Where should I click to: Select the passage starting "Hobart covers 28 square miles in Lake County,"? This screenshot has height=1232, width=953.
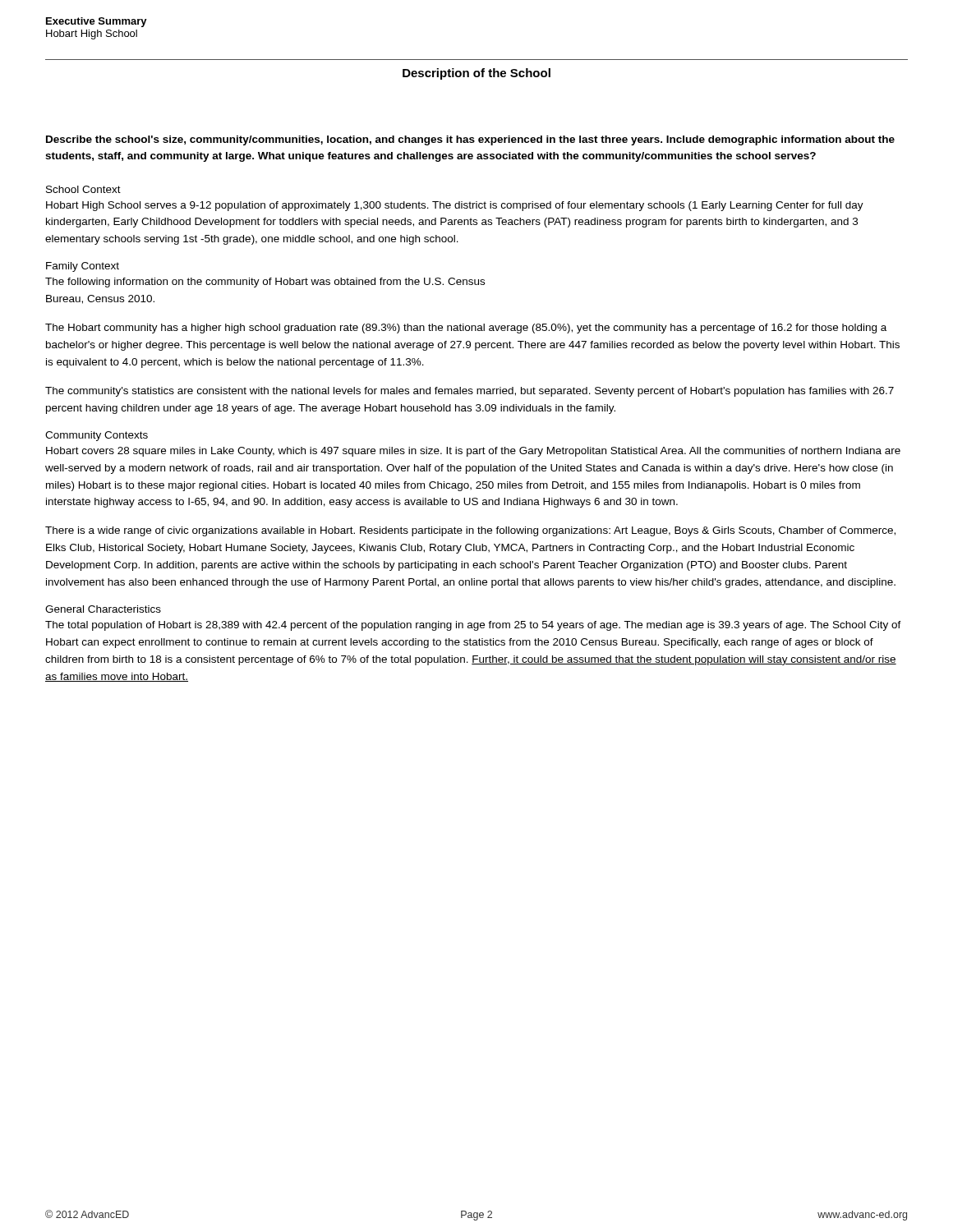pyautogui.click(x=473, y=476)
